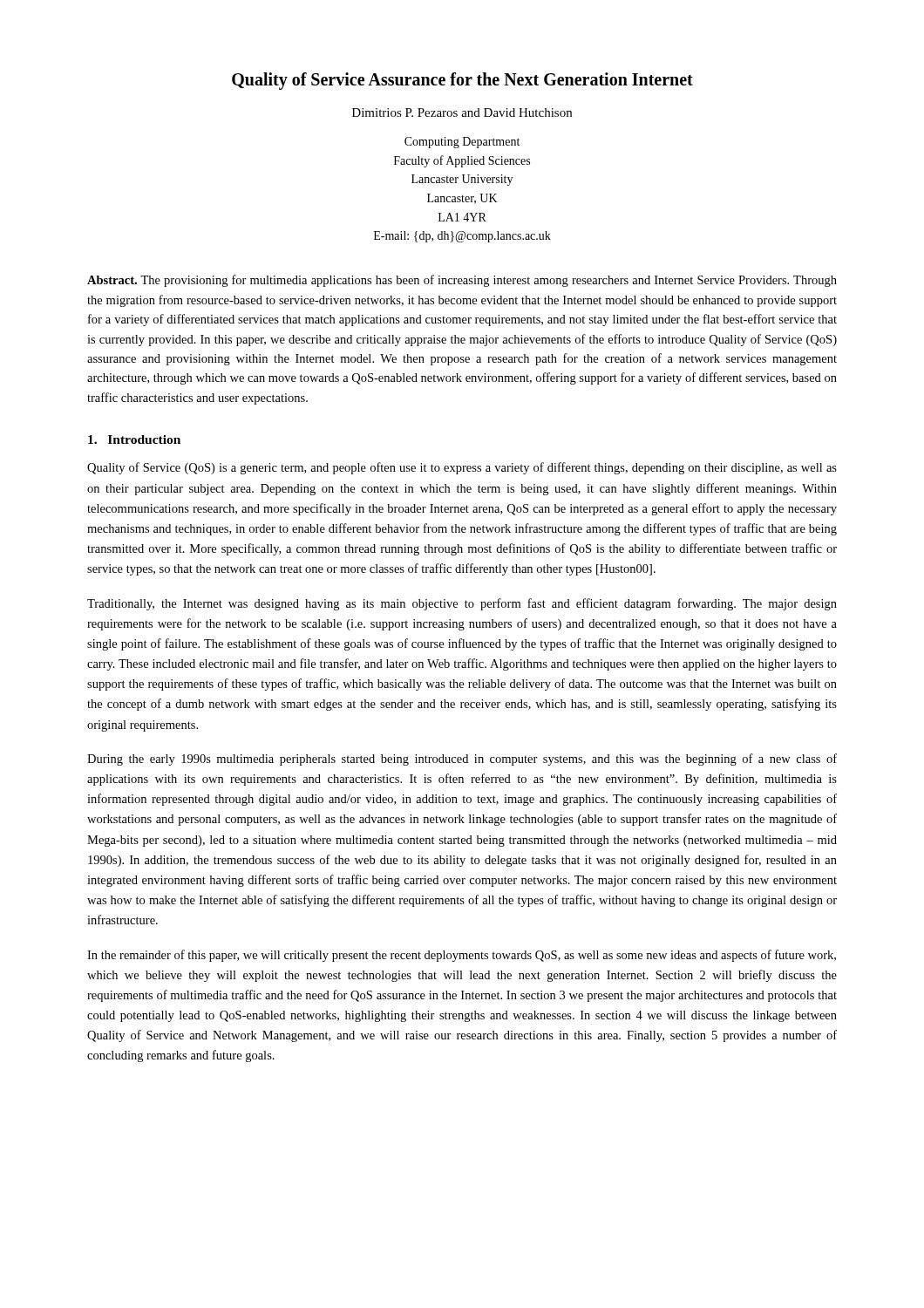The height and width of the screenshot is (1308, 924).
Task: Find the passage starting "Traditionally, the Internet was designed having as its"
Action: point(462,664)
